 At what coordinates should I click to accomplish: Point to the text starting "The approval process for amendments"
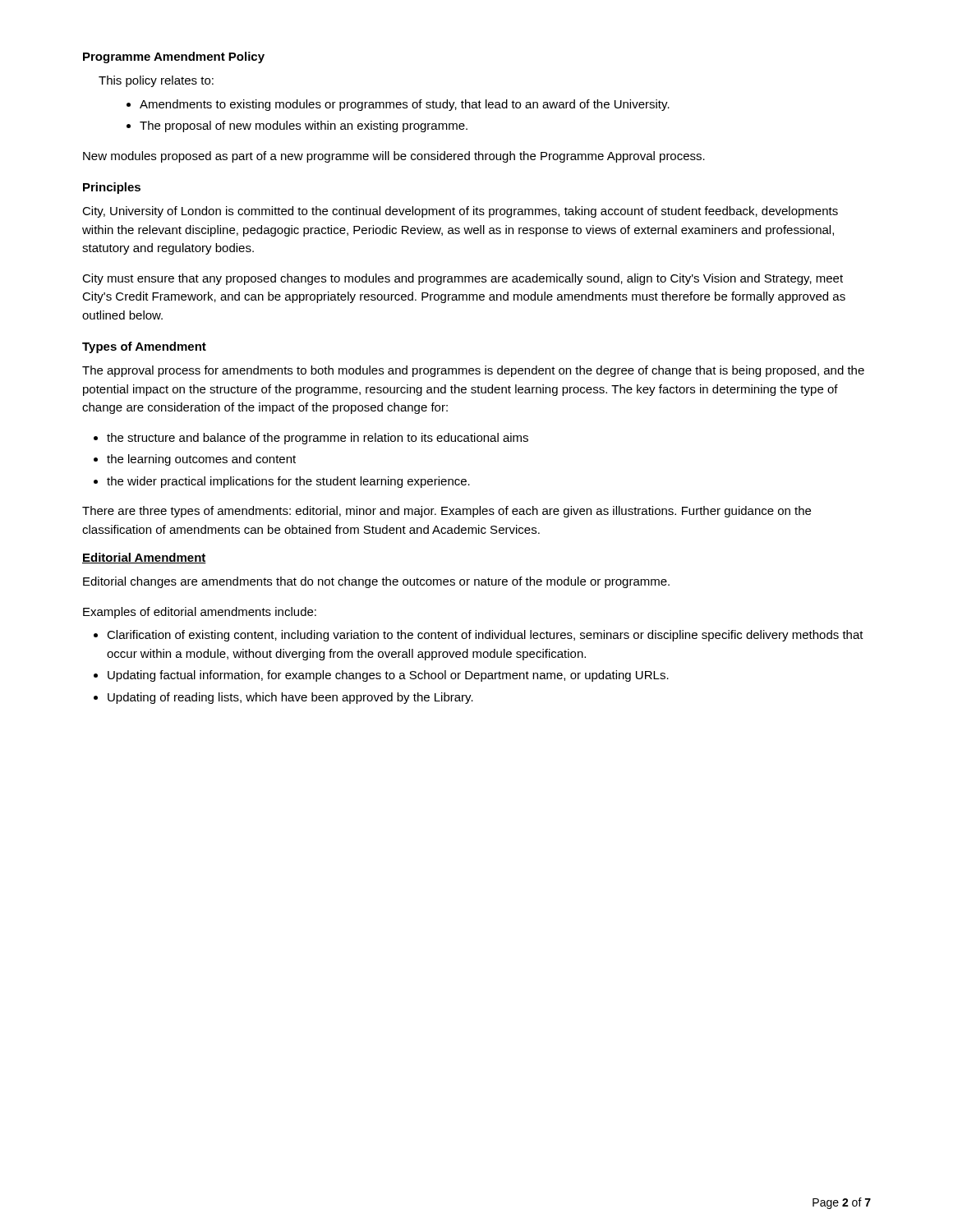[473, 389]
